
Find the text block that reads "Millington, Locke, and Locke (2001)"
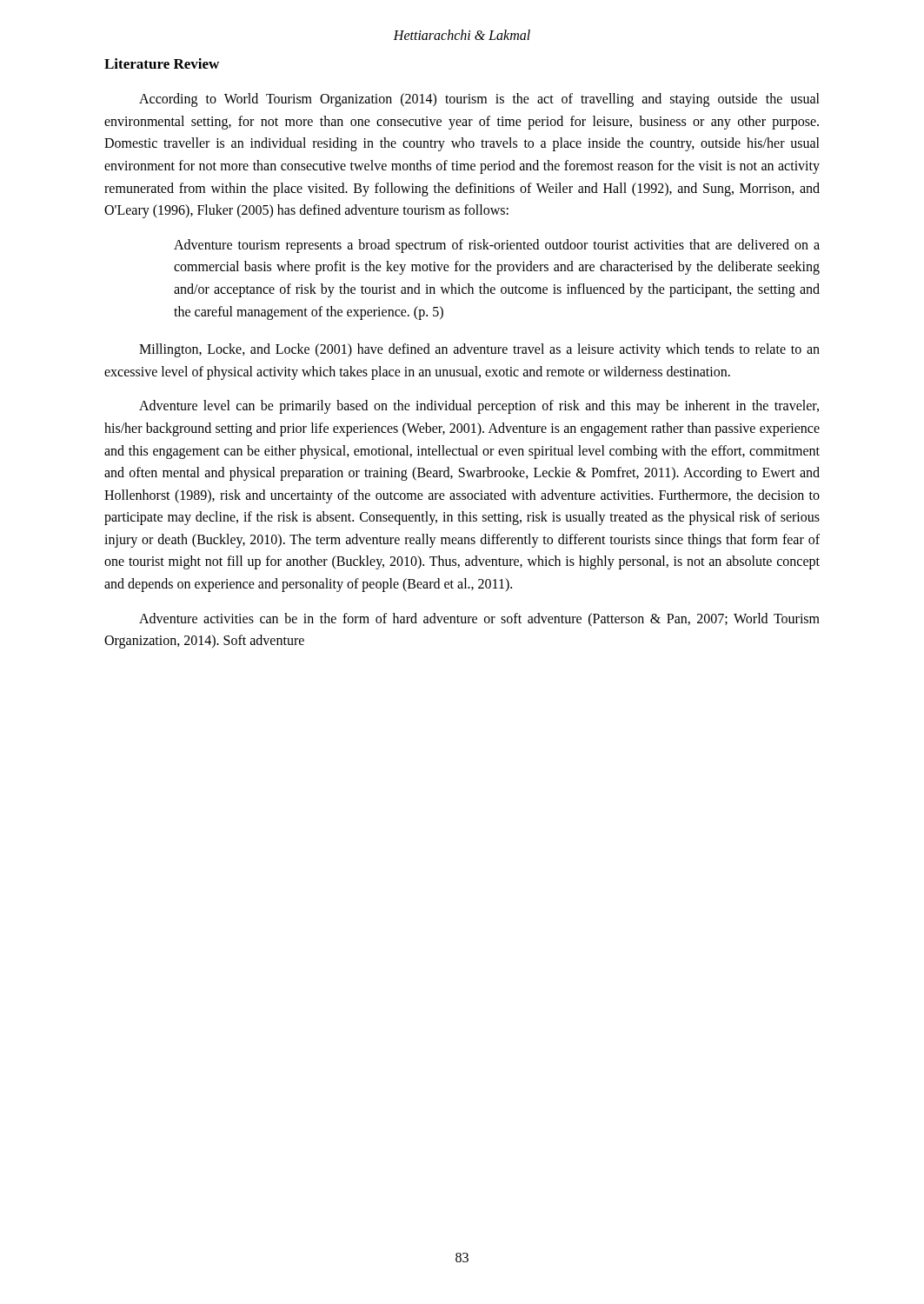(x=462, y=360)
